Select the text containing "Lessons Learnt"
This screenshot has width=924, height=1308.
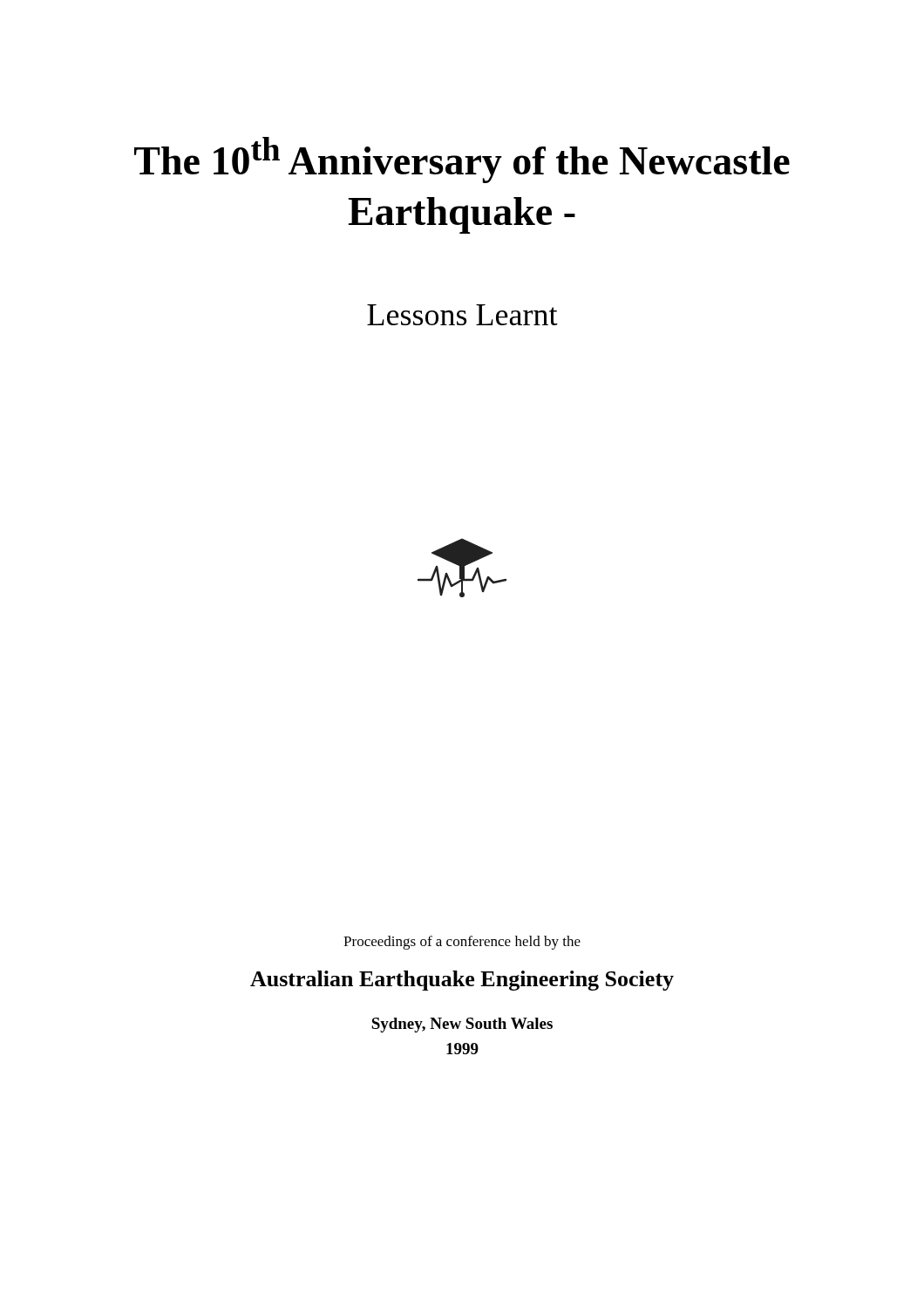pyautogui.click(x=462, y=315)
